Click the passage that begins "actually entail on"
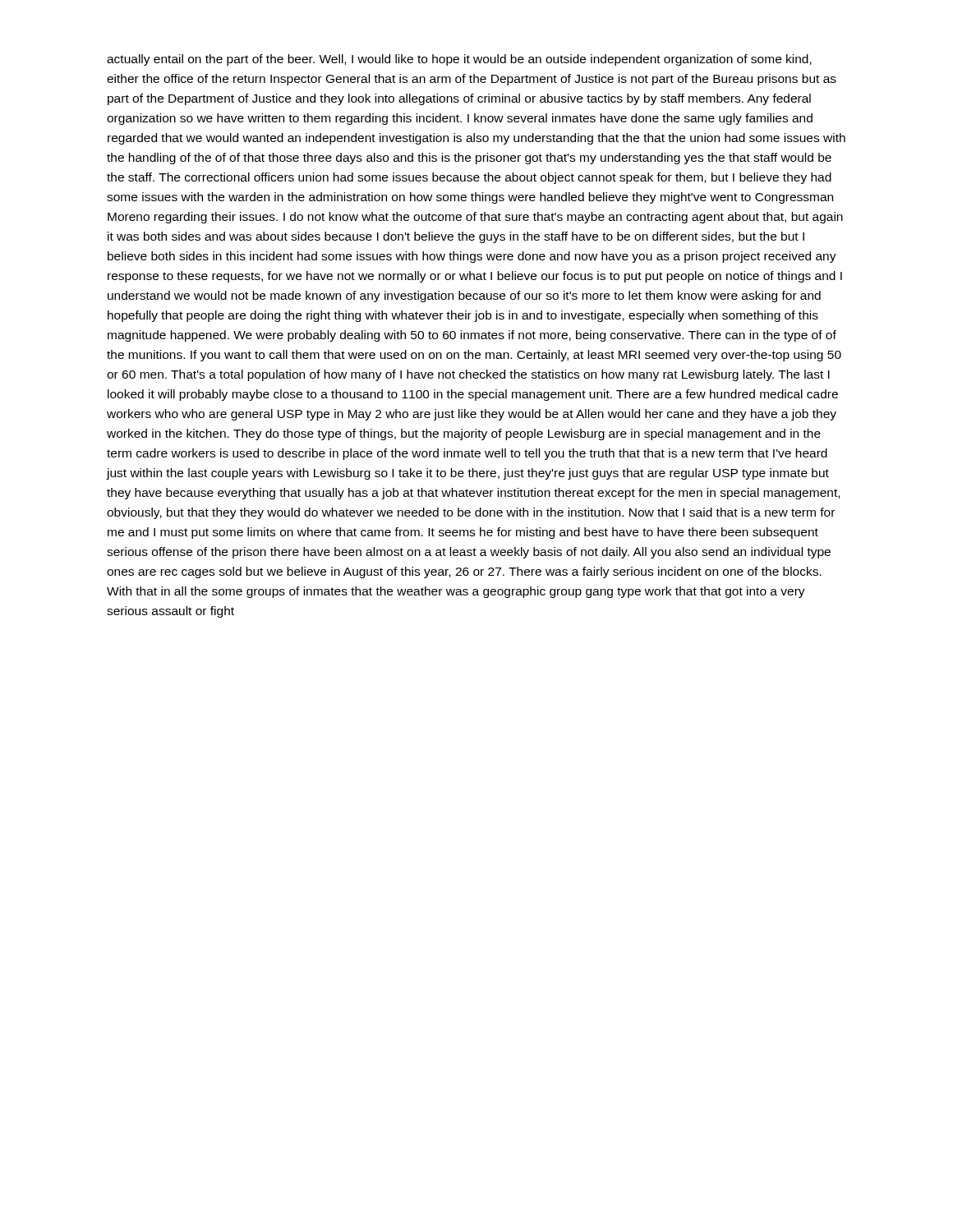The width and height of the screenshot is (953, 1232). 476,335
